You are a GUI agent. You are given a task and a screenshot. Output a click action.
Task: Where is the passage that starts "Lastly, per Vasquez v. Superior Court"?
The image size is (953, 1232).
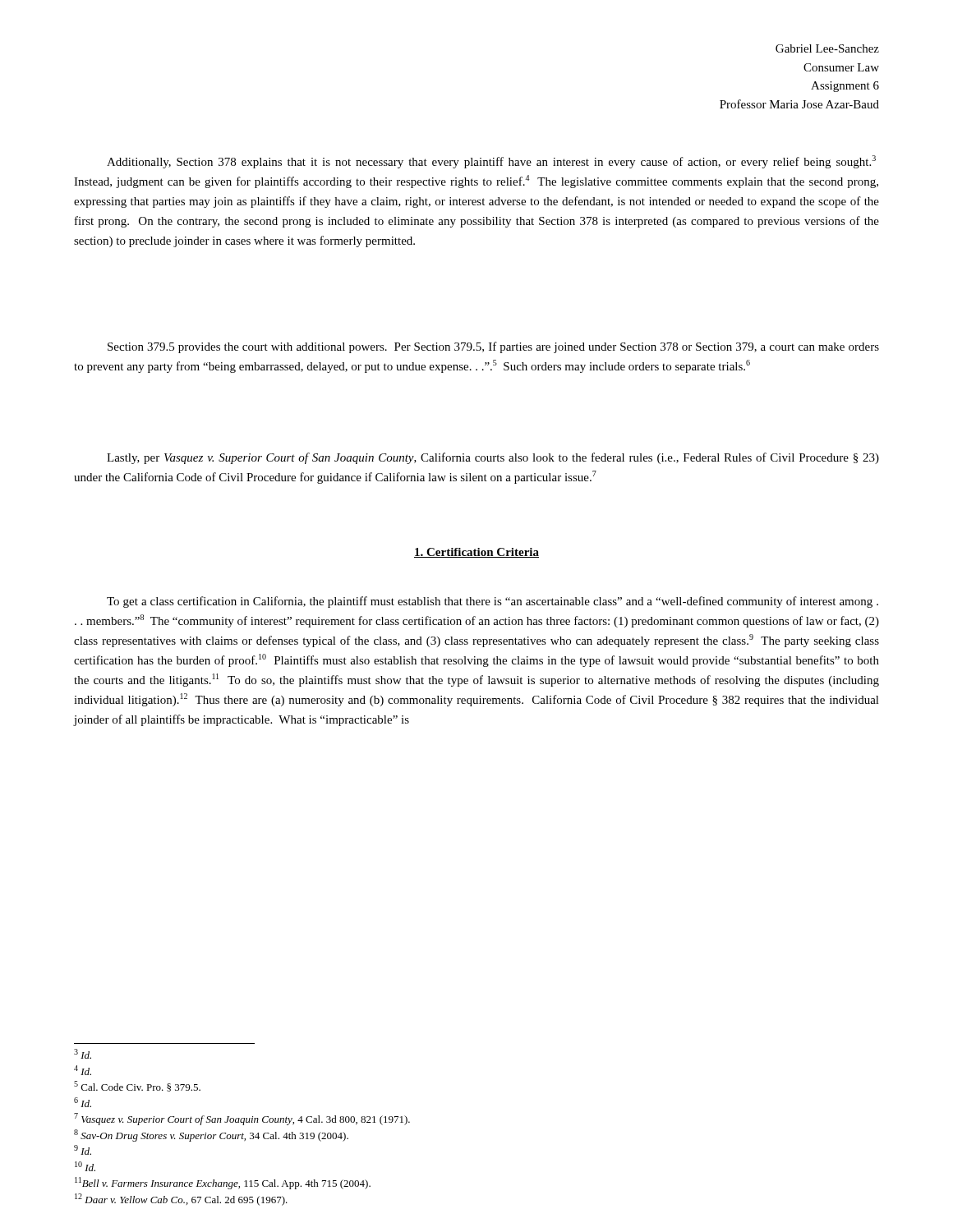coord(476,467)
